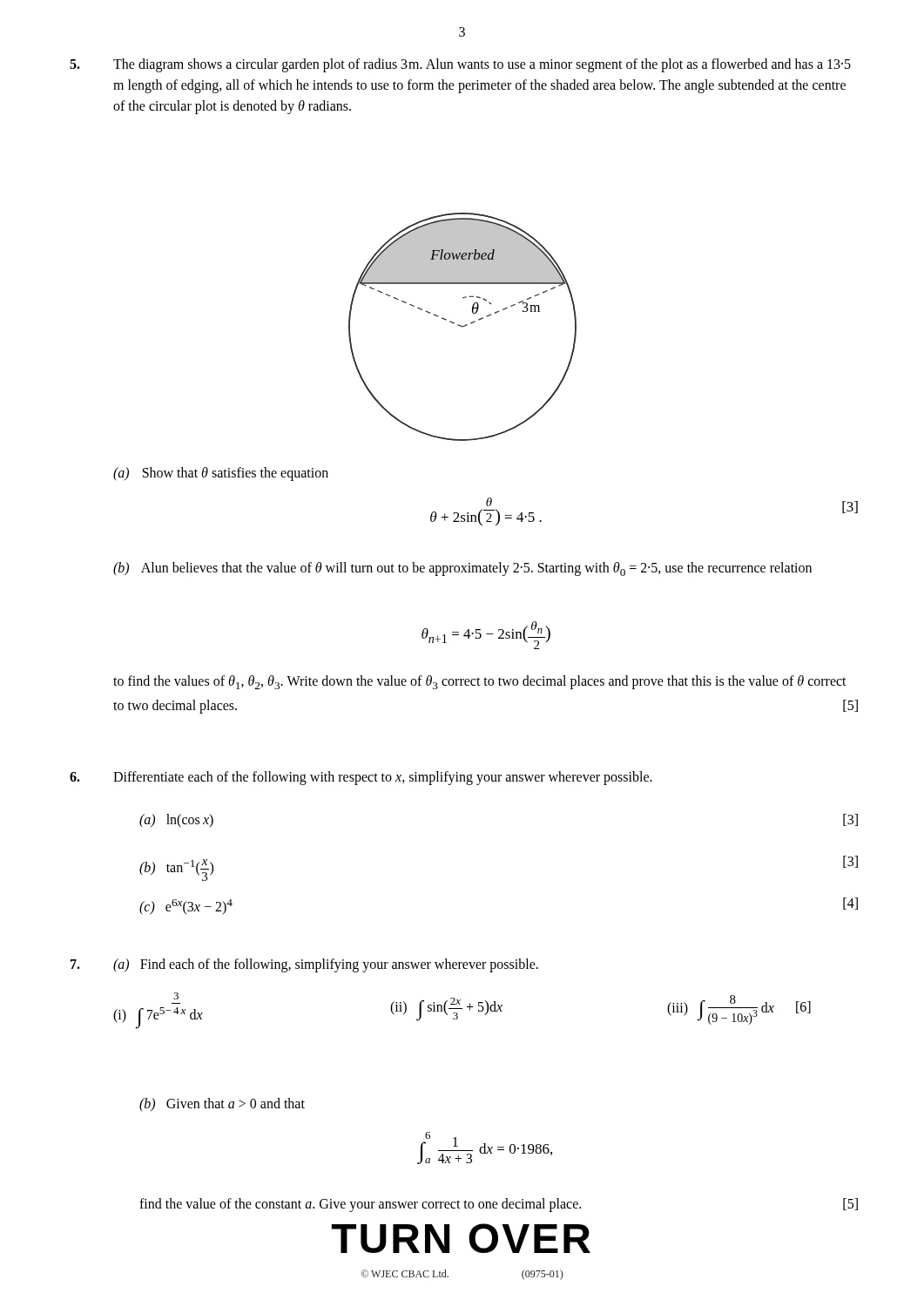This screenshot has height=1307, width=924.
Task: Click on the text block containing "The diagram shows a circular garden plot"
Action: pyautogui.click(x=482, y=84)
